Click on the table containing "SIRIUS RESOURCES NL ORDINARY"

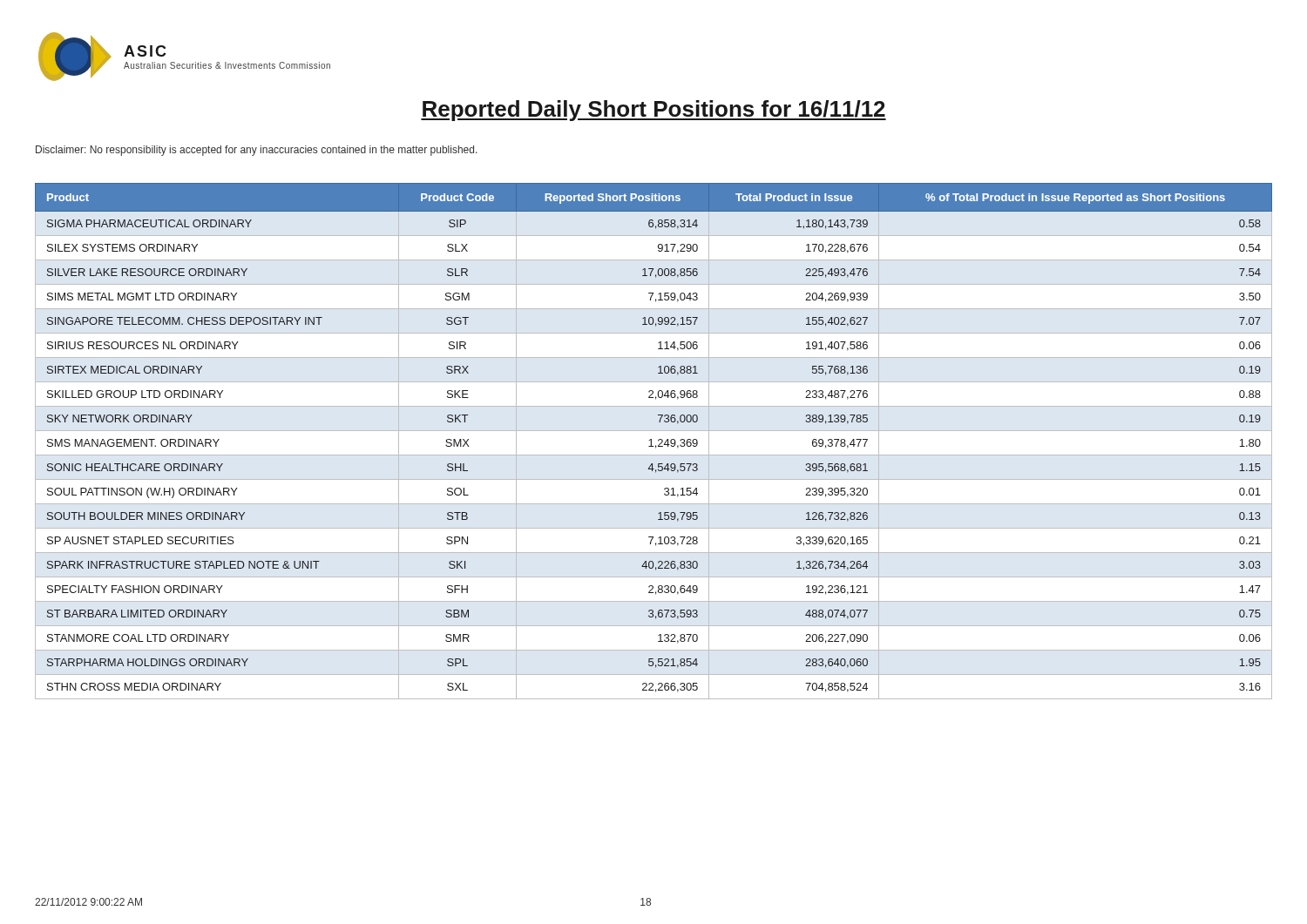(x=654, y=441)
